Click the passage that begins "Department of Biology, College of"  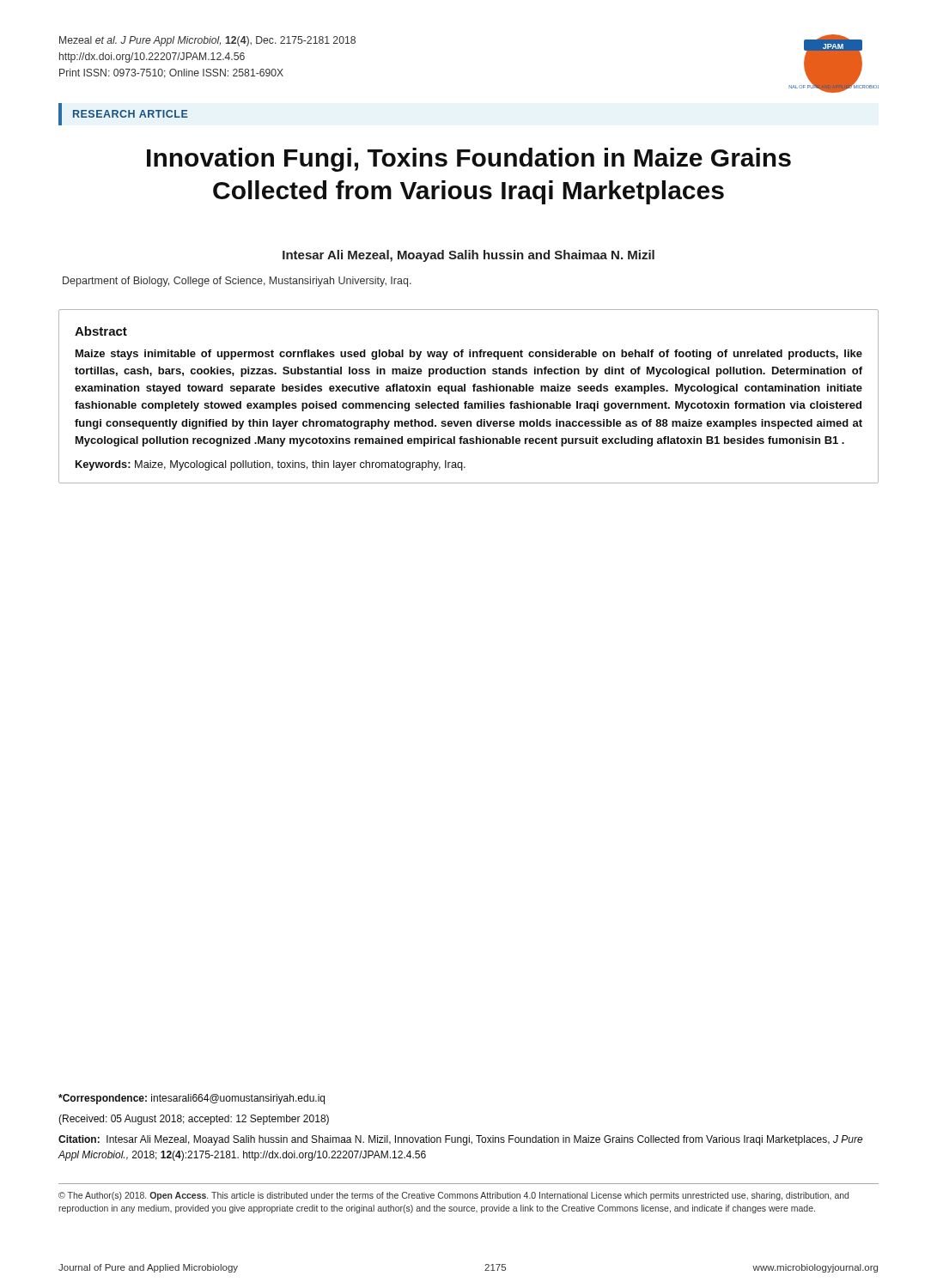point(237,281)
